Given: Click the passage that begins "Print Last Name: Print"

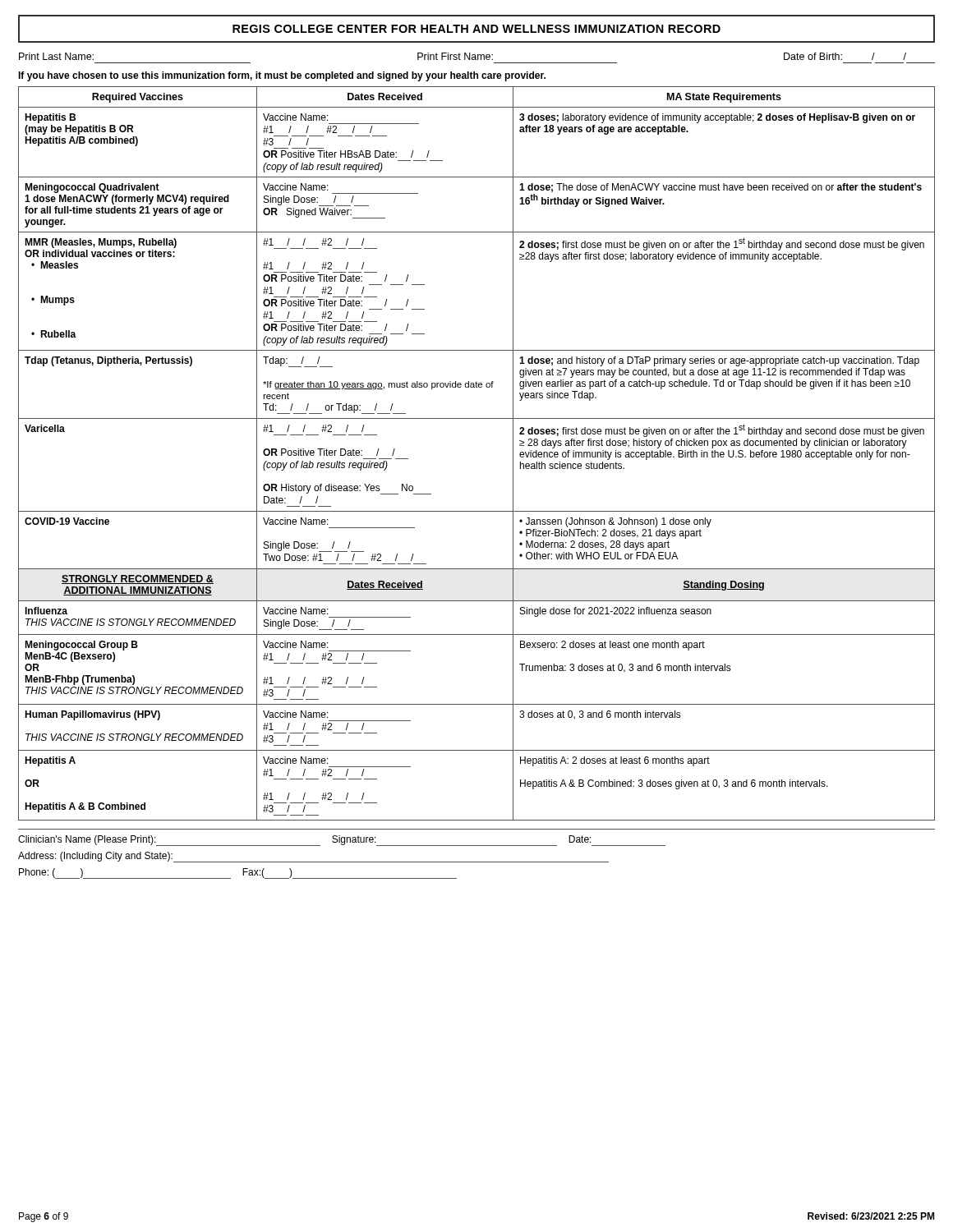Looking at the screenshot, I should [476, 57].
